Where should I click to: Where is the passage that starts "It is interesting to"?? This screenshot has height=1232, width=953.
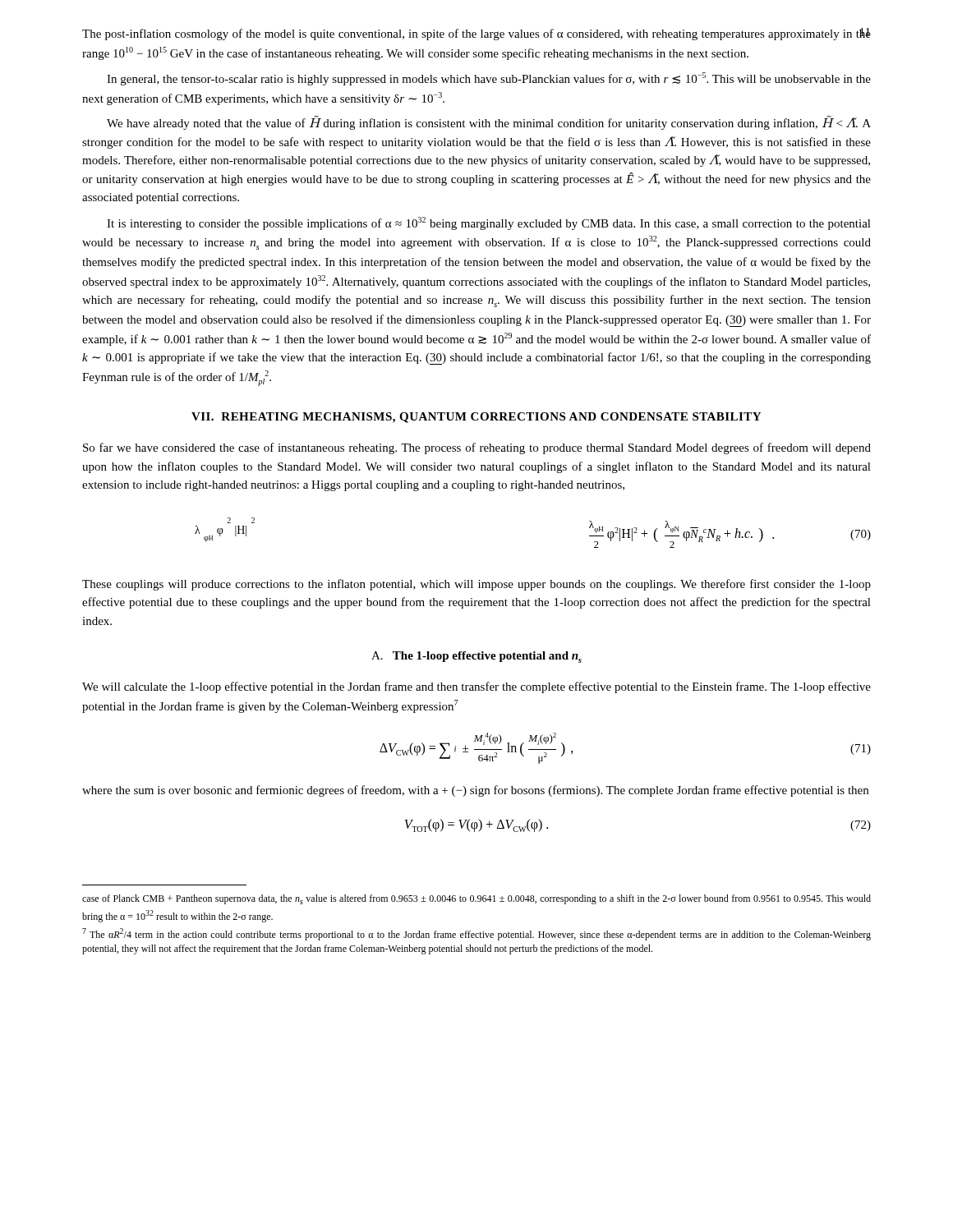tap(476, 300)
